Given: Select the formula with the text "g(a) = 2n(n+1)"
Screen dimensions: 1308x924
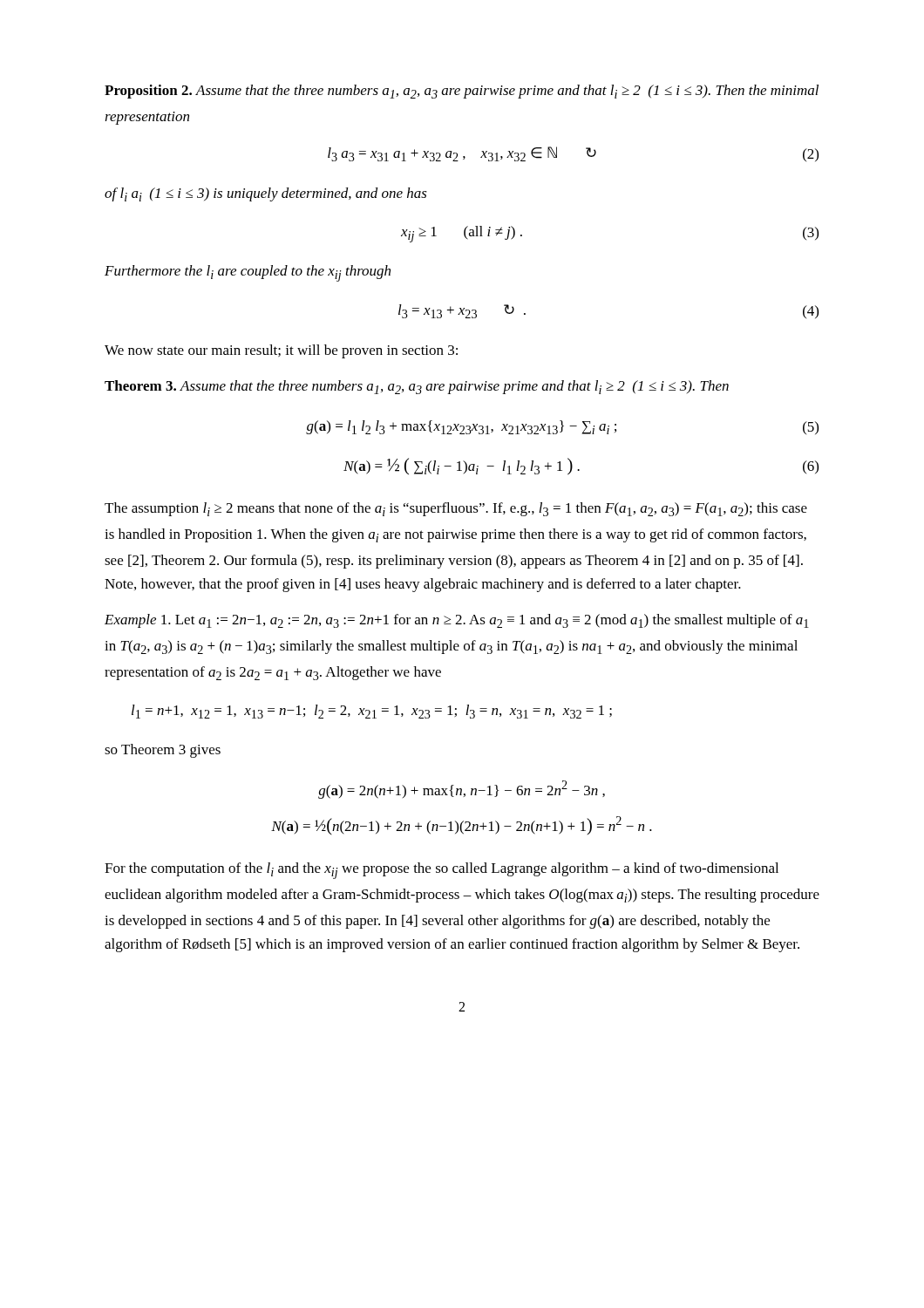Looking at the screenshot, I should (x=462, y=788).
